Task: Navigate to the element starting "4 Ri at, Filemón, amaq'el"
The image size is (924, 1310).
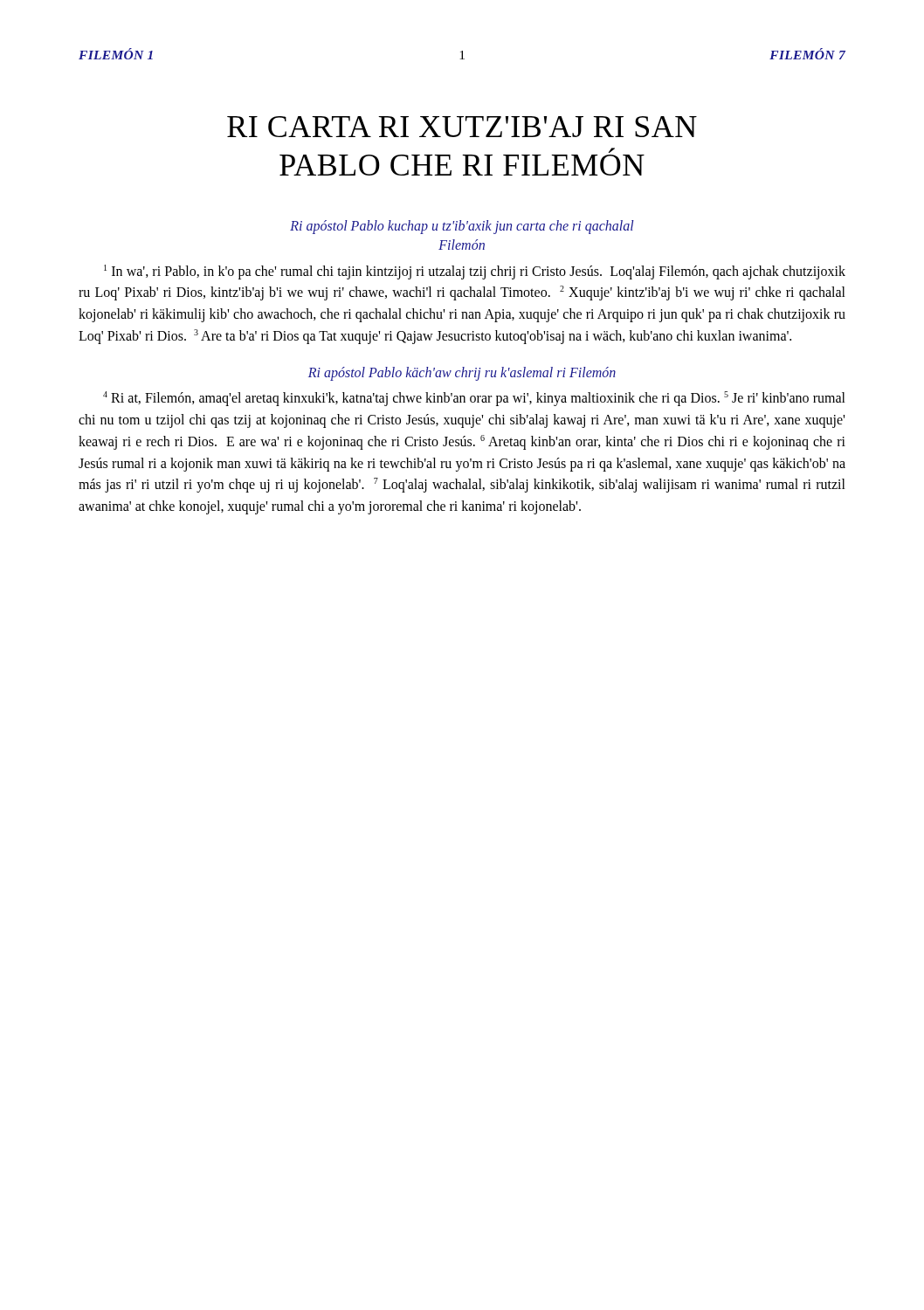Action: 462,451
